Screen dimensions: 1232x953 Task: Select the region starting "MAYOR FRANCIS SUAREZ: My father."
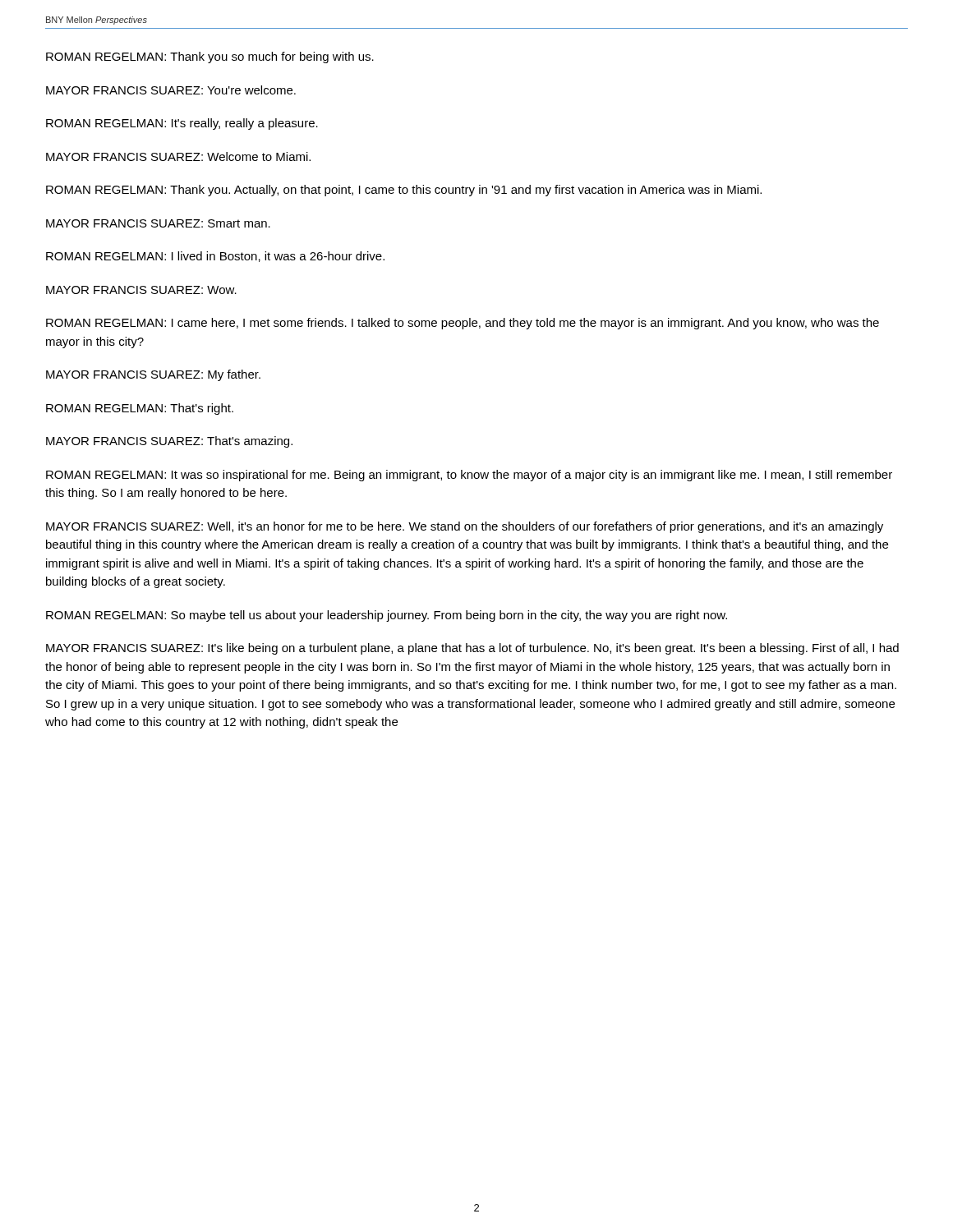(x=153, y=374)
